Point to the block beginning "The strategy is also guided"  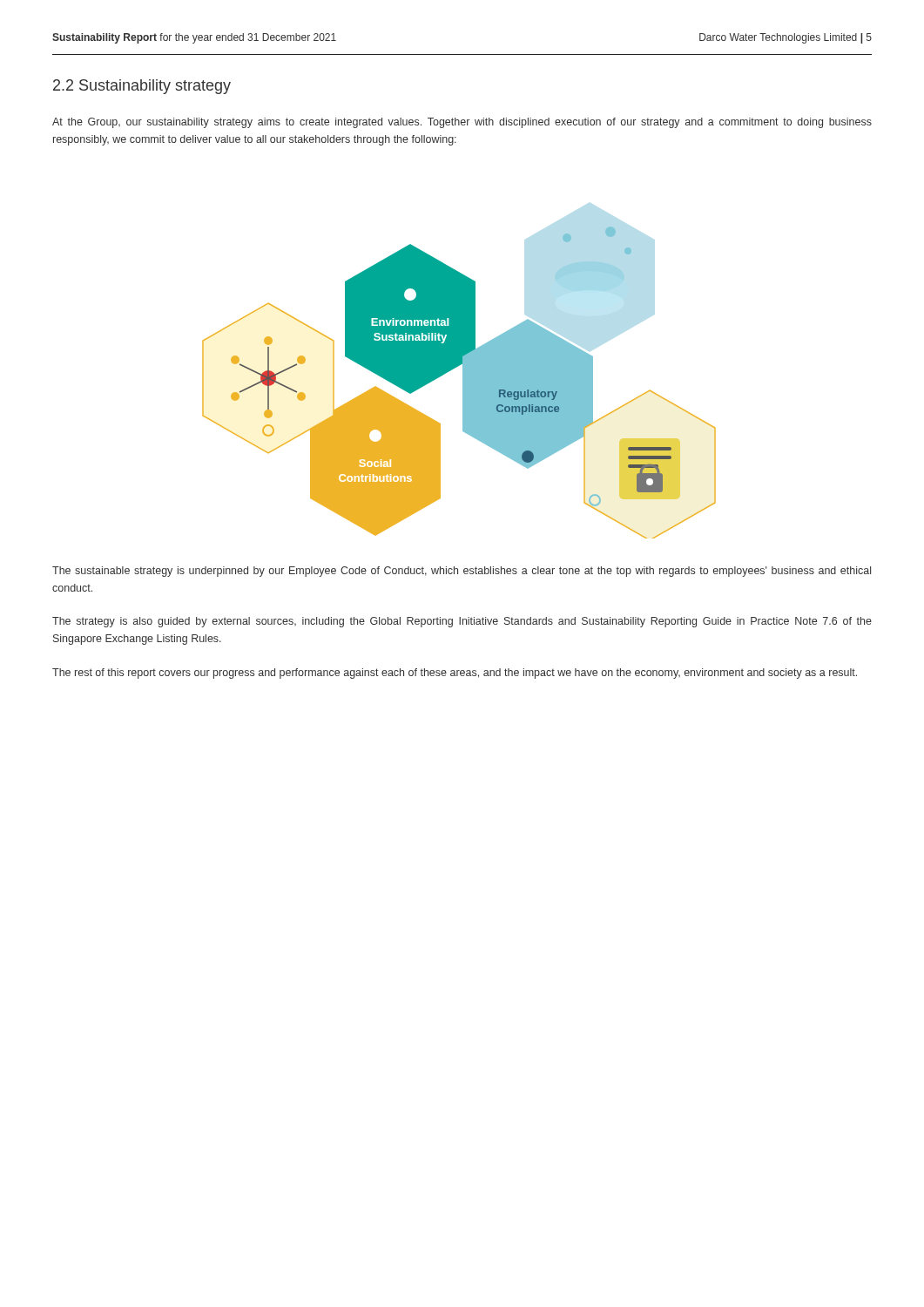tap(462, 630)
